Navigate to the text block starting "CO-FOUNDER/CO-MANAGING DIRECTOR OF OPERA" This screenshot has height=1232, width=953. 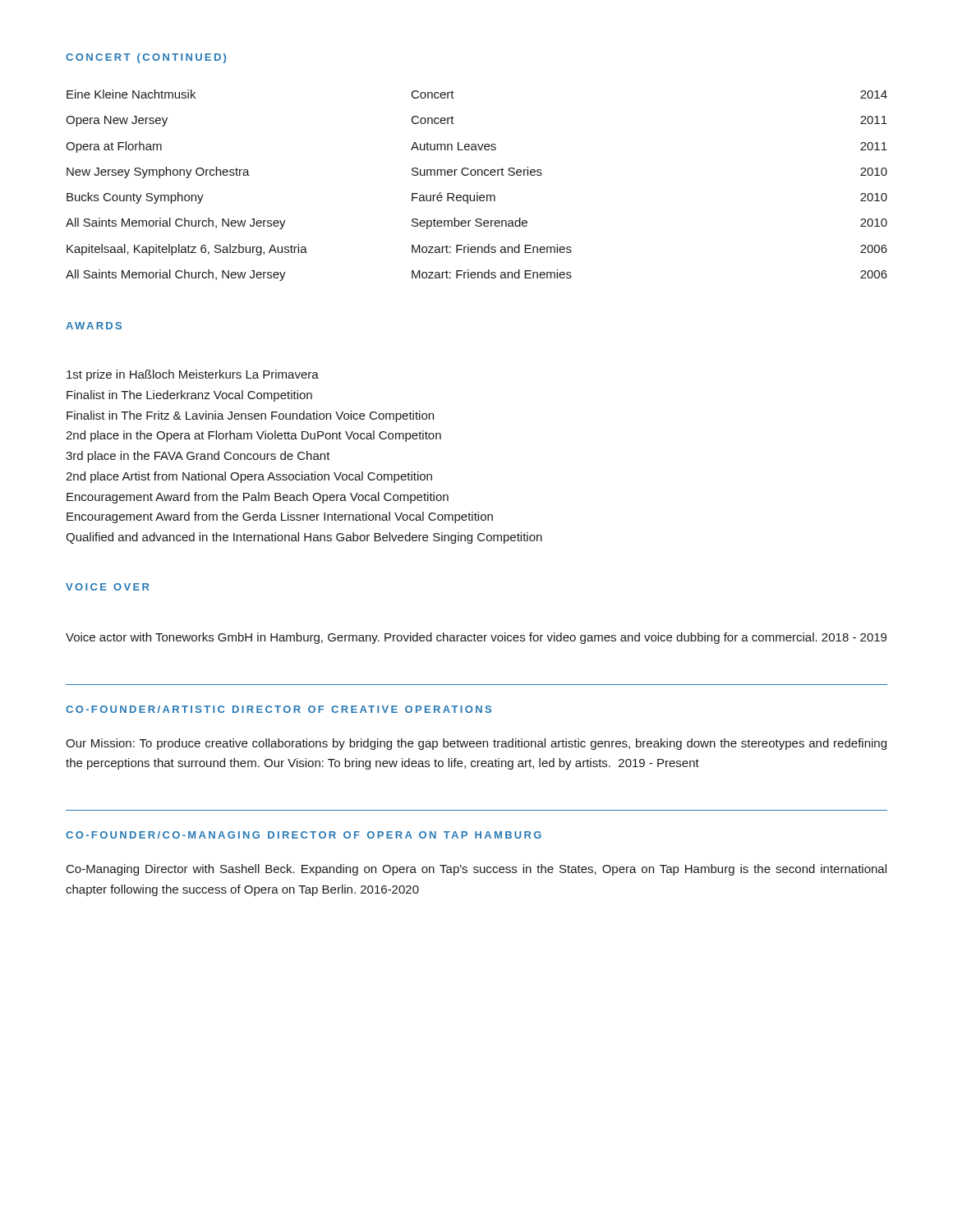[x=476, y=825]
